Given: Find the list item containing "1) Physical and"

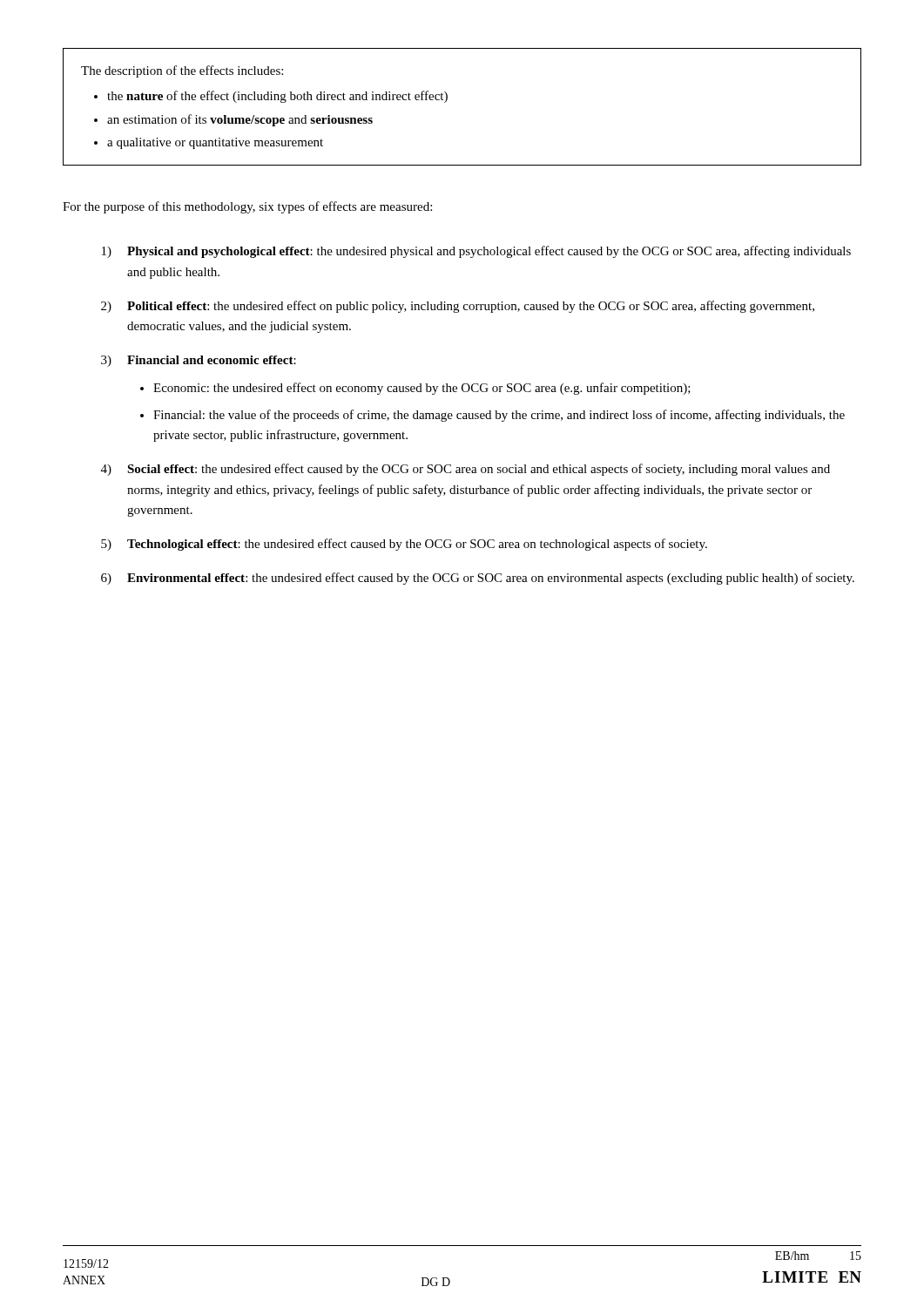Looking at the screenshot, I should (x=462, y=262).
